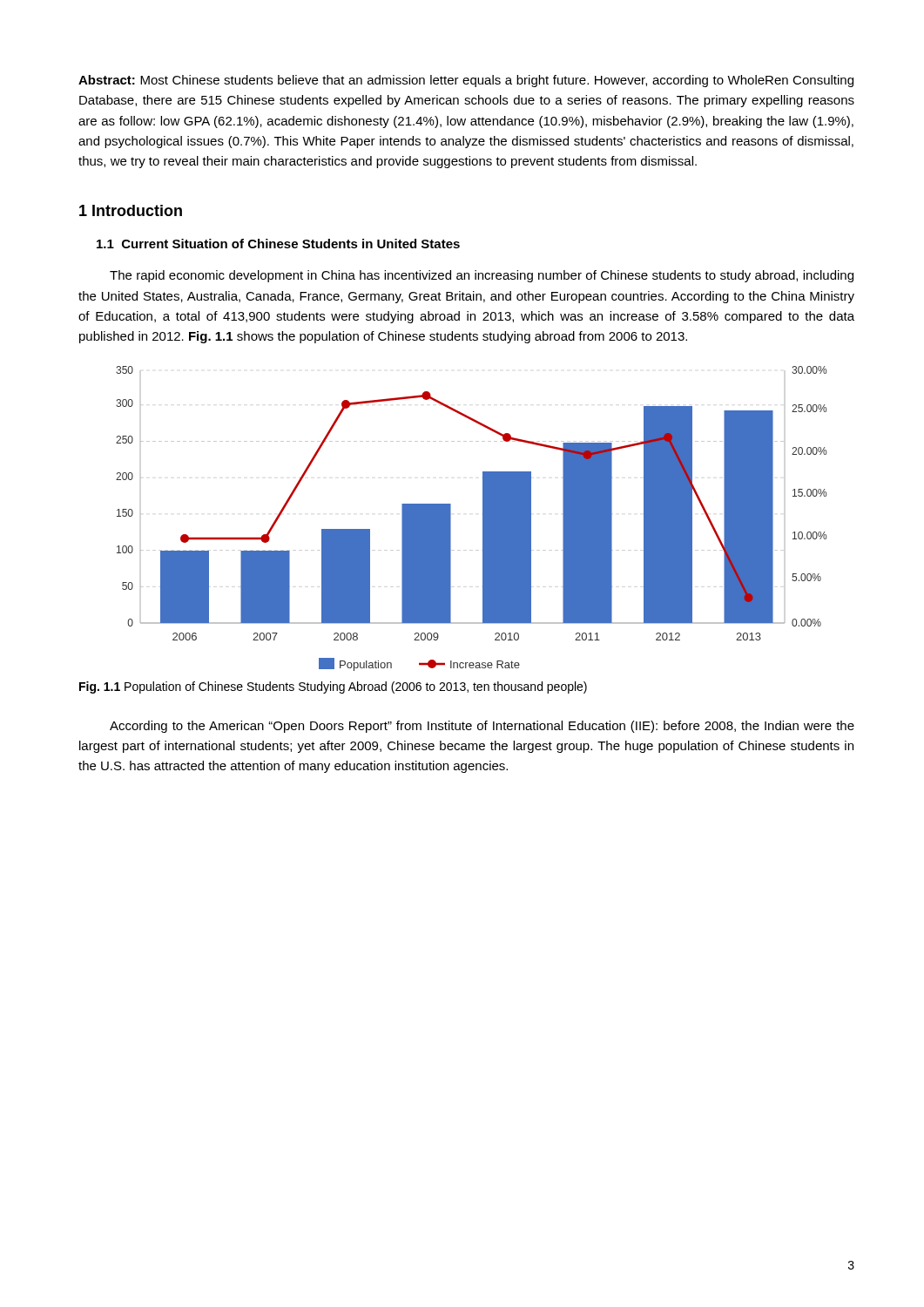Click on the text block containing "Abstract: Most Chinese students believe that"

click(466, 120)
